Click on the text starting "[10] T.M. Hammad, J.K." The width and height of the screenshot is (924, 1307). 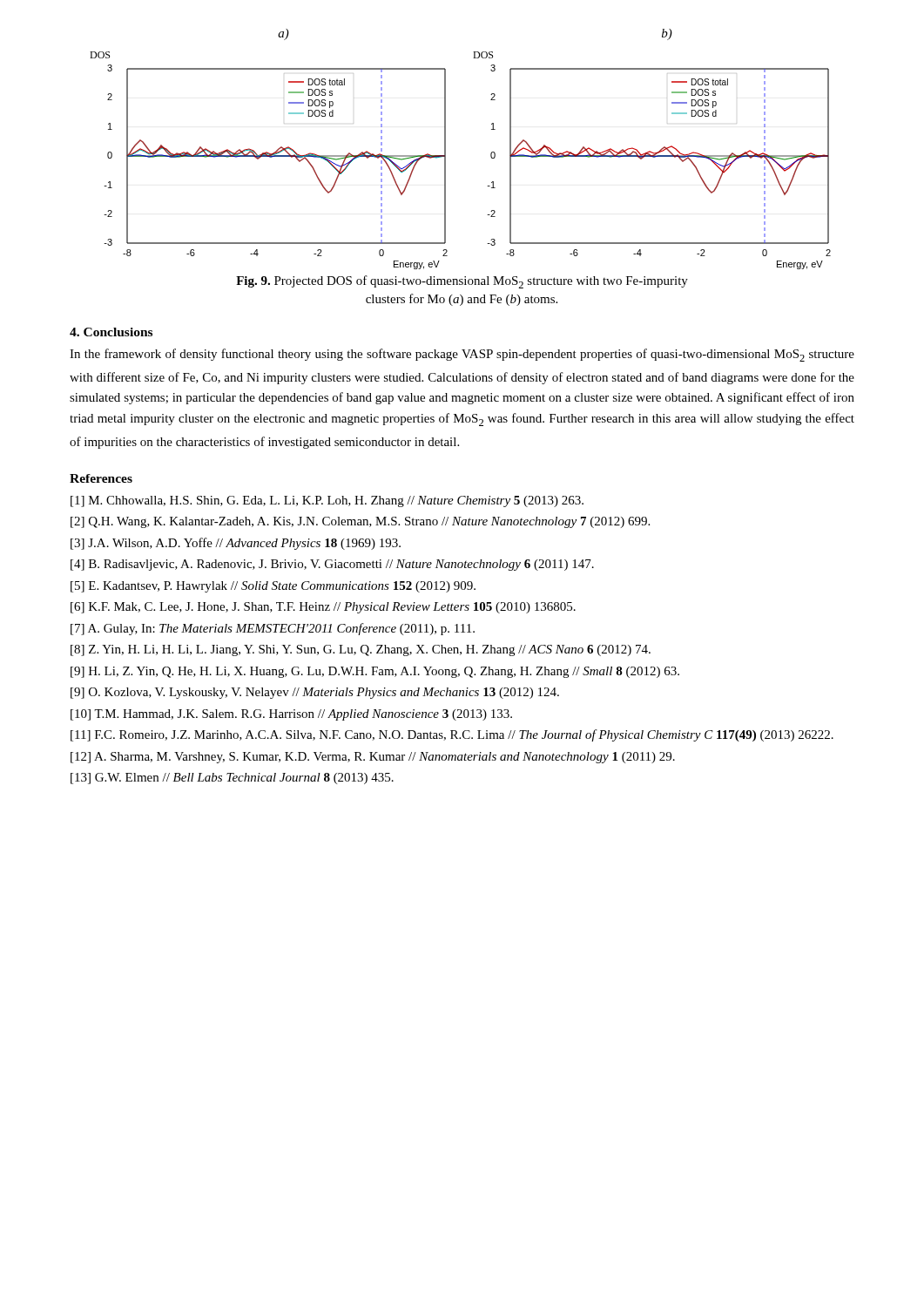point(291,713)
